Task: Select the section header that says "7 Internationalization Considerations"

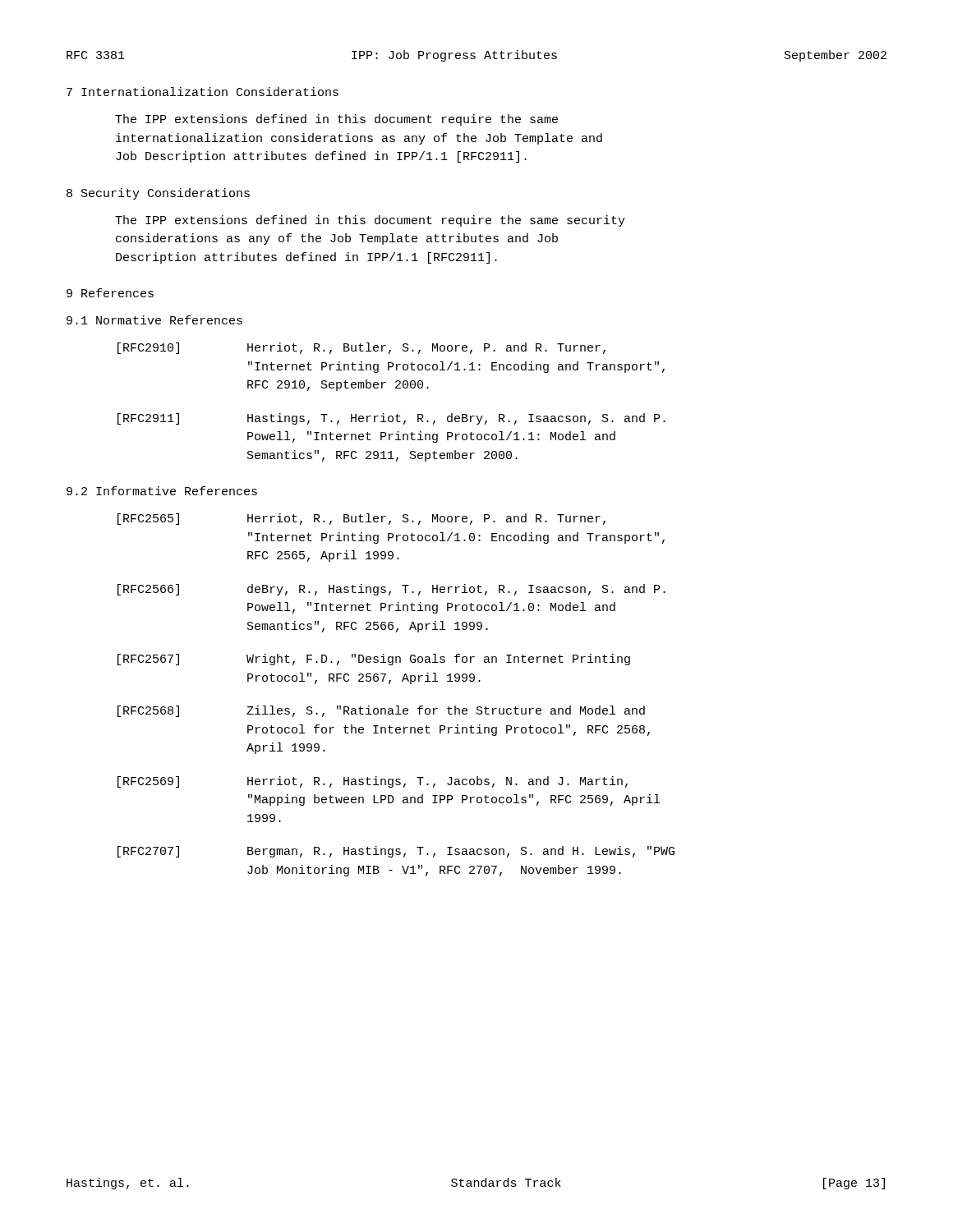Action: [203, 93]
